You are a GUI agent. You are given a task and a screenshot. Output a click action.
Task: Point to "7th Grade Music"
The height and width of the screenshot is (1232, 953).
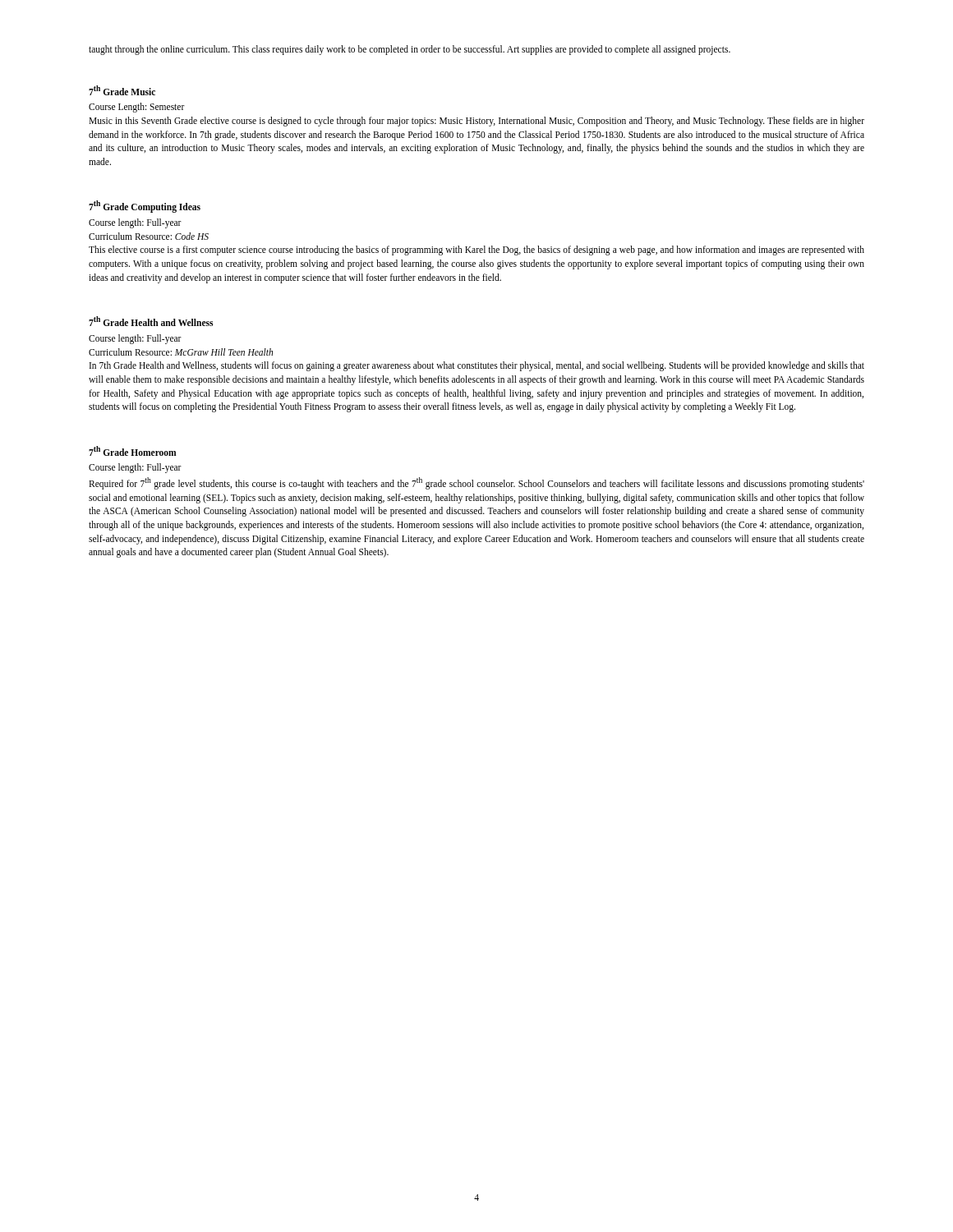122,90
